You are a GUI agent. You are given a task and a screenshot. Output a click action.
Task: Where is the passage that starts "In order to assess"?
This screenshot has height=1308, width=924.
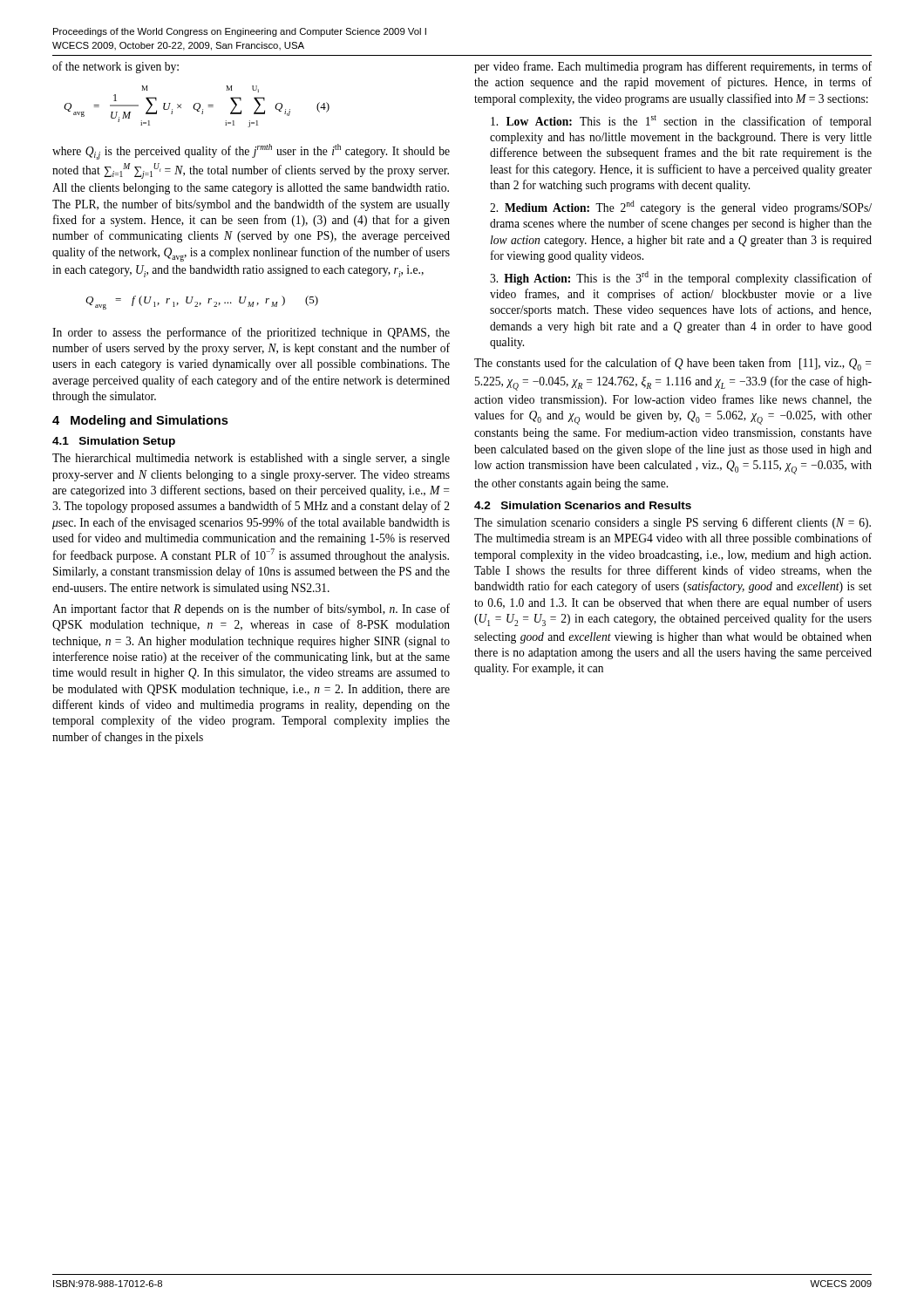251,365
